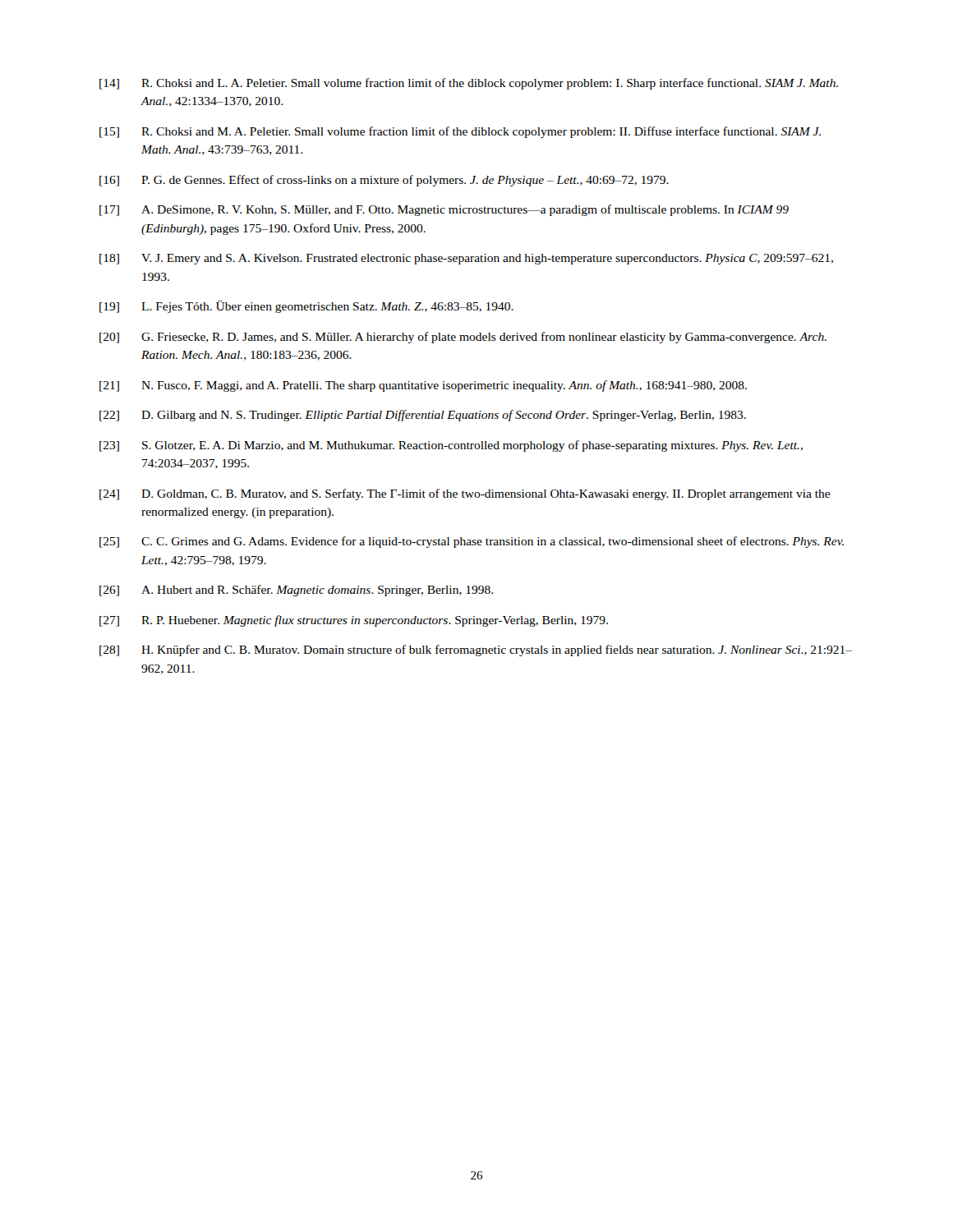Find the list item with the text "[22] D. Gilbarg and N."
This screenshot has height=1232, width=953.
(x=476, y=415)
